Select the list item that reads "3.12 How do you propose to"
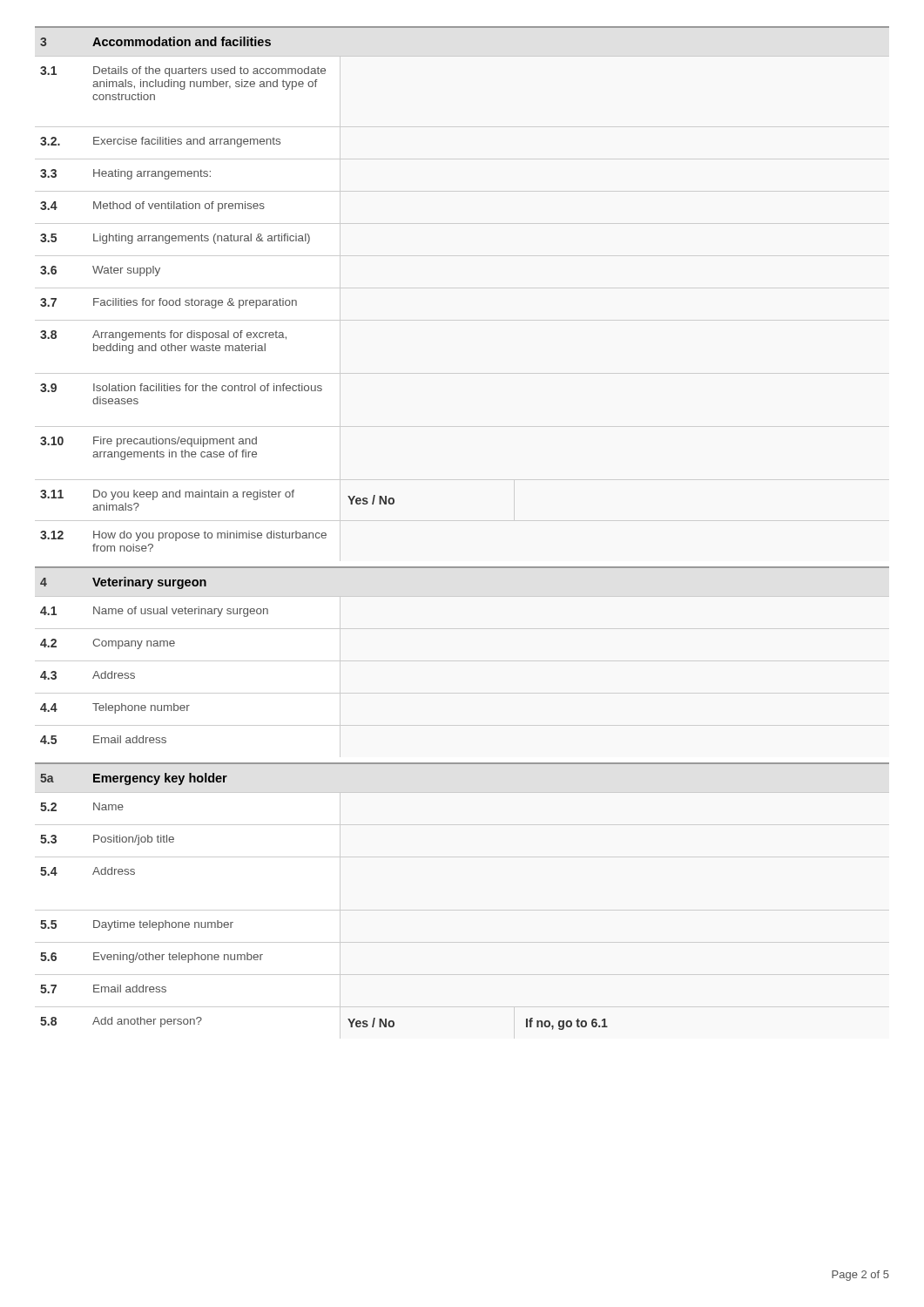The height and width of the screenshot is (1307, 924). coord(183,536)
